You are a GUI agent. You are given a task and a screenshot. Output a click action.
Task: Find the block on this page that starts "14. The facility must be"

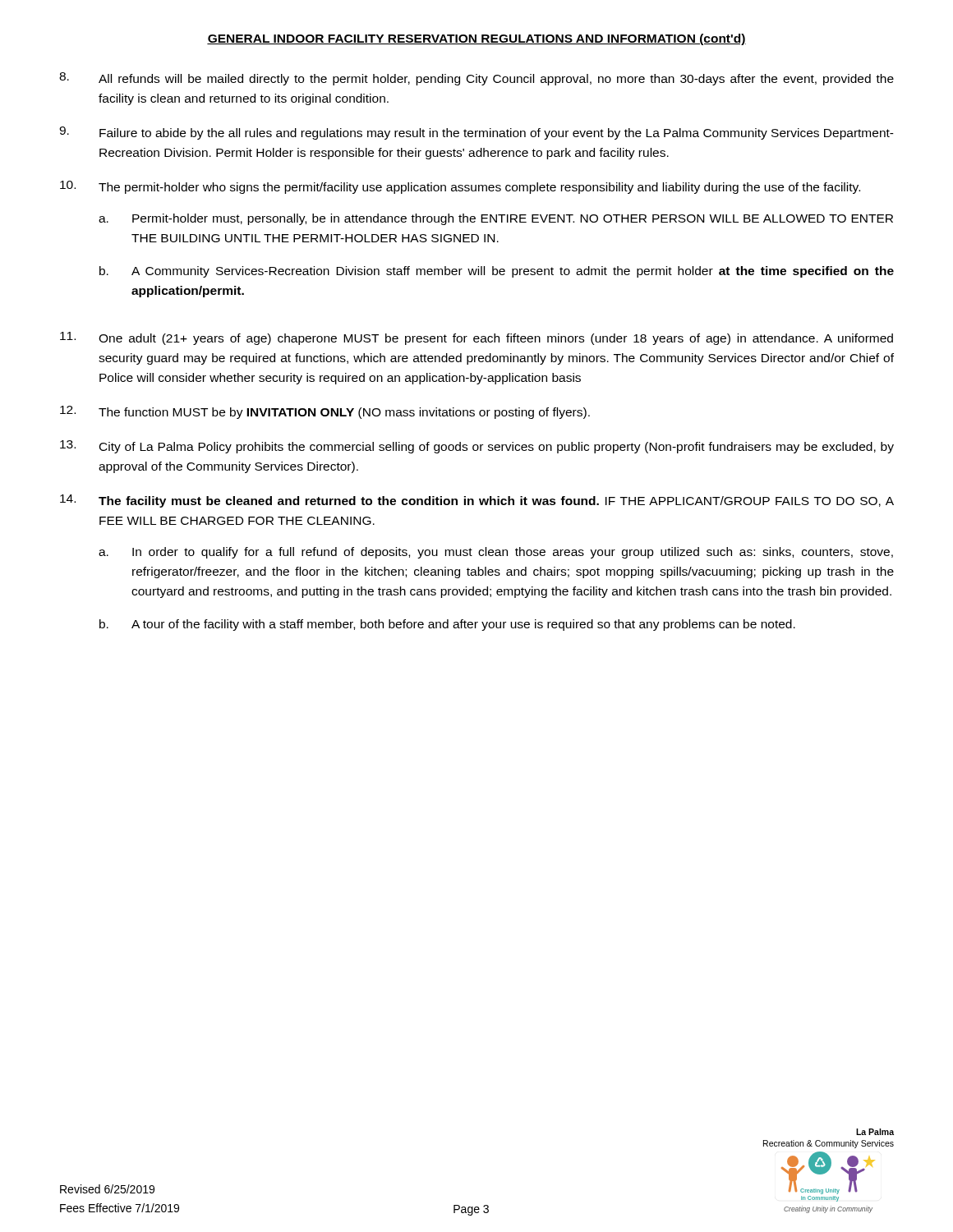coord(476,569)
